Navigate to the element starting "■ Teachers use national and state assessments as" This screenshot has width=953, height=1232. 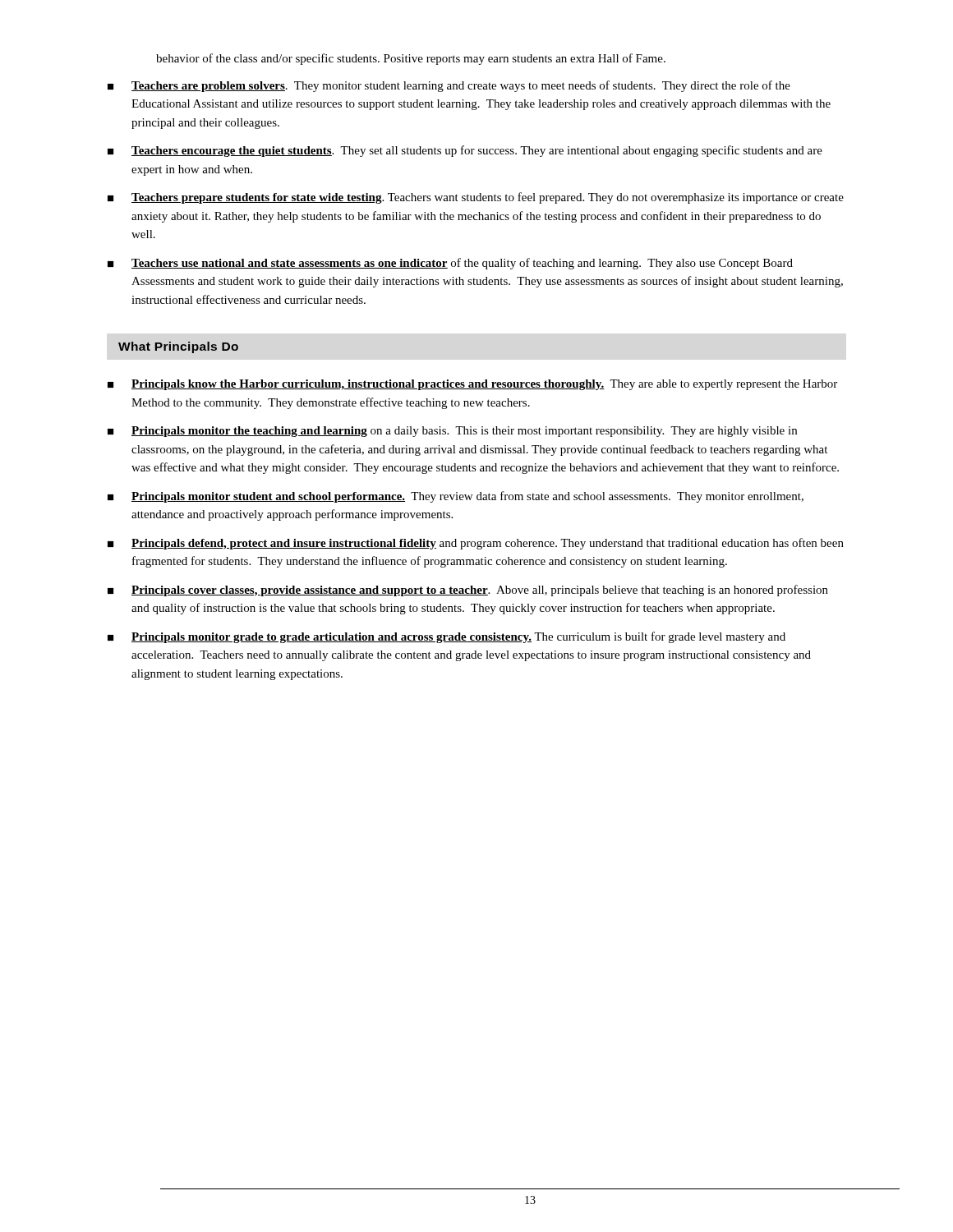click(x=476, y=281)
